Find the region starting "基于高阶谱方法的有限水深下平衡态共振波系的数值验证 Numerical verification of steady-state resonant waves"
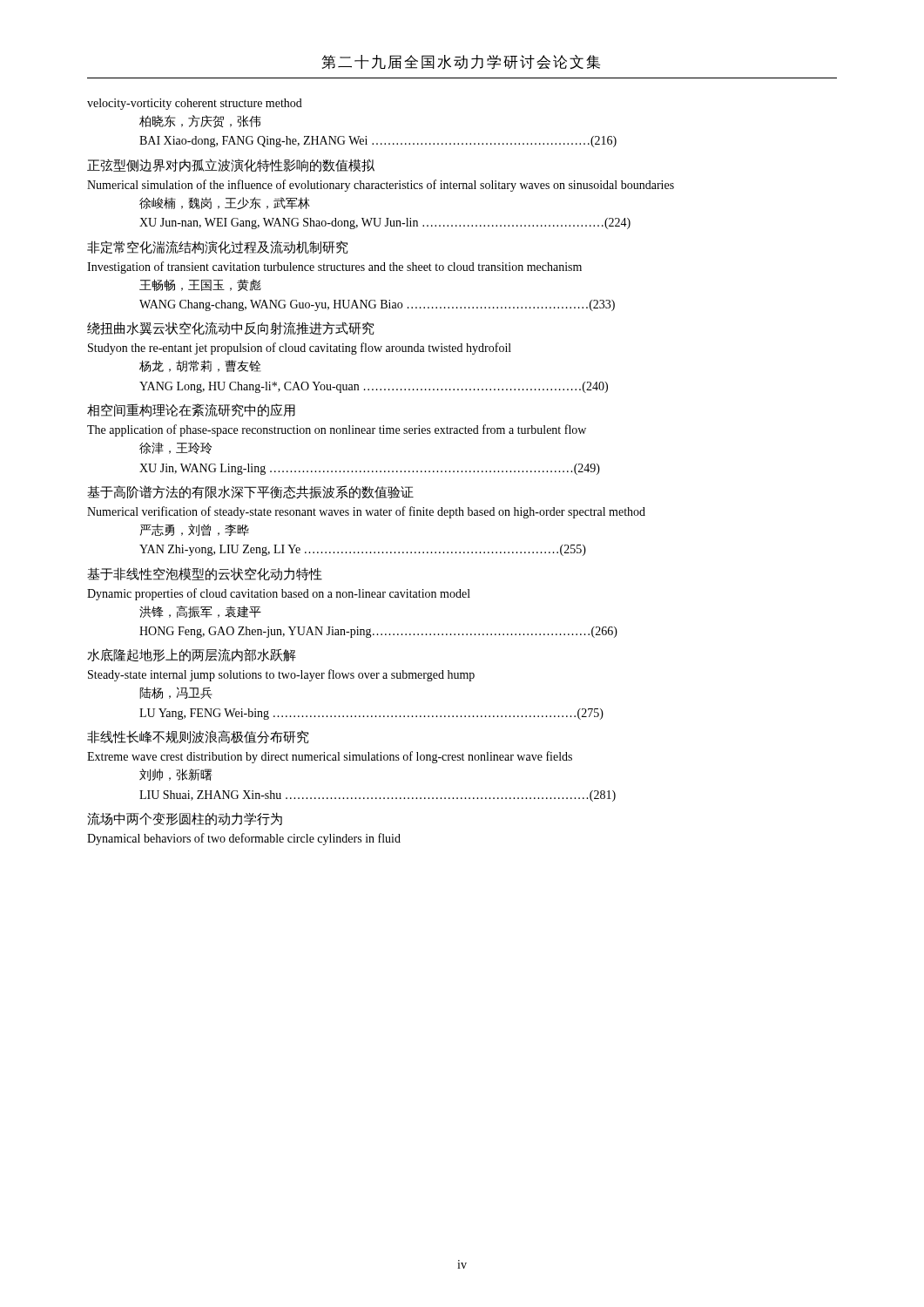This screenshot has width=924, height=1307. pyautogui.click(x=462, y=521)
